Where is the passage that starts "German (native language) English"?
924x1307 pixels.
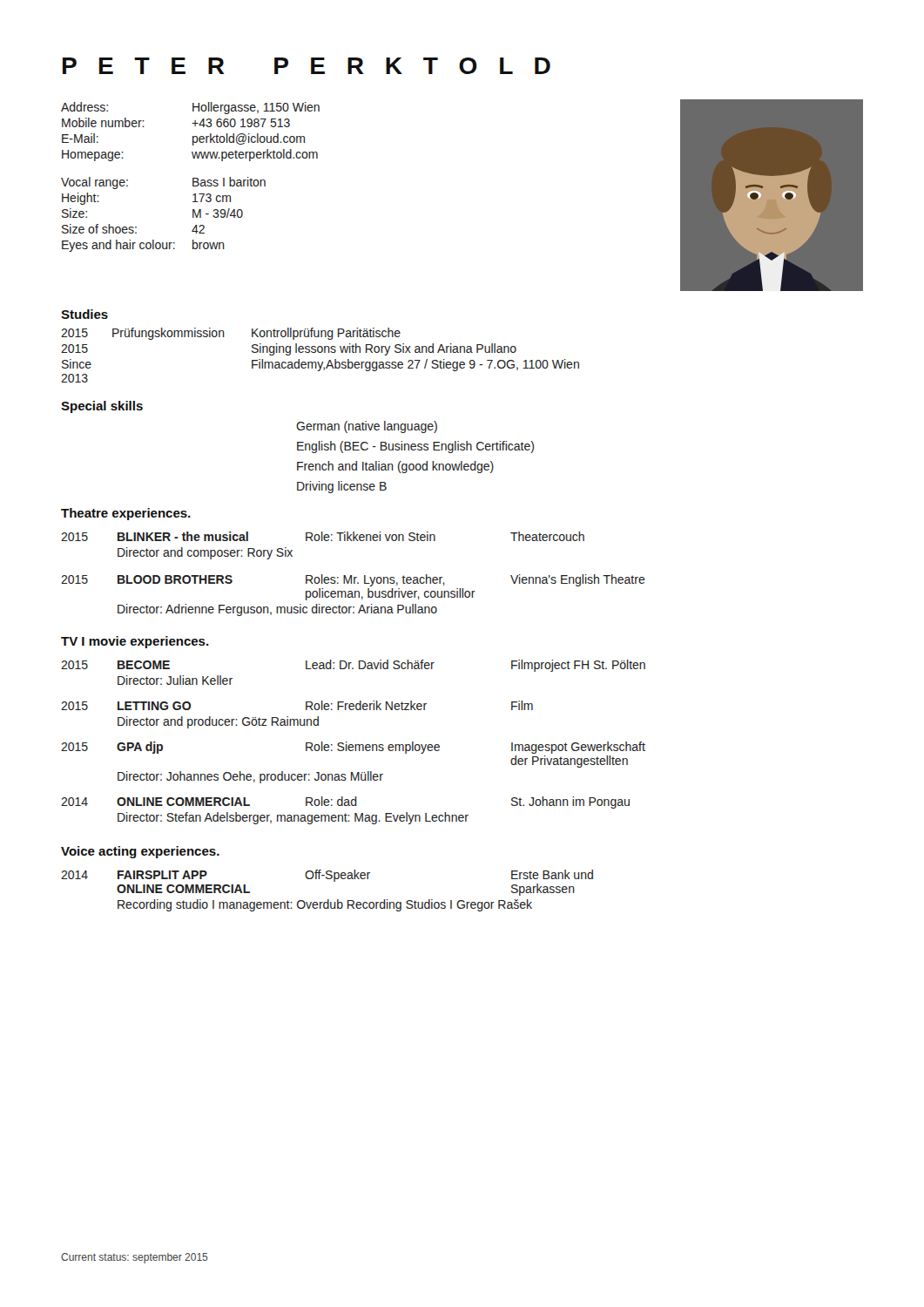415,456
